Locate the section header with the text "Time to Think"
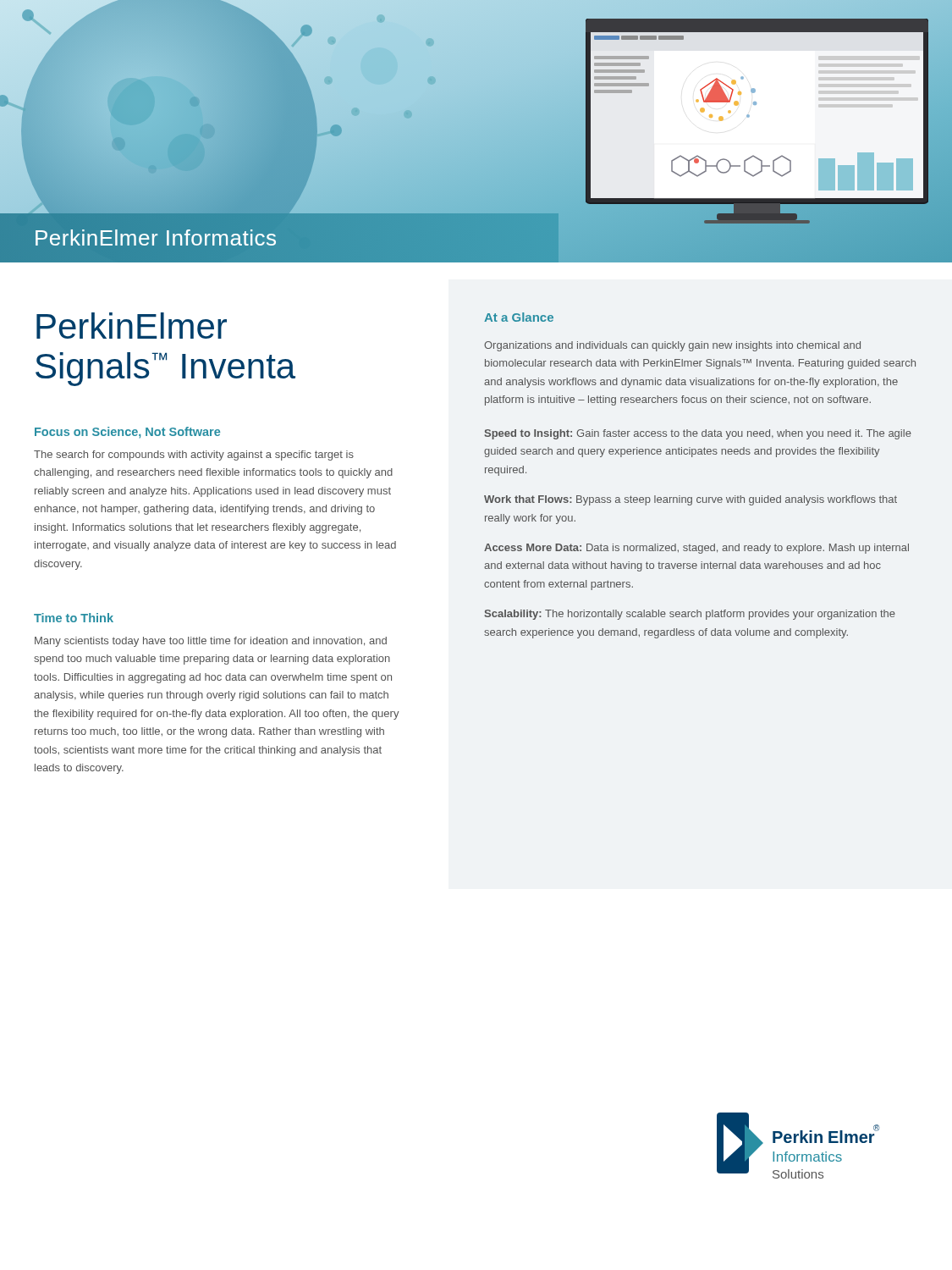 [x=74, y=618]
